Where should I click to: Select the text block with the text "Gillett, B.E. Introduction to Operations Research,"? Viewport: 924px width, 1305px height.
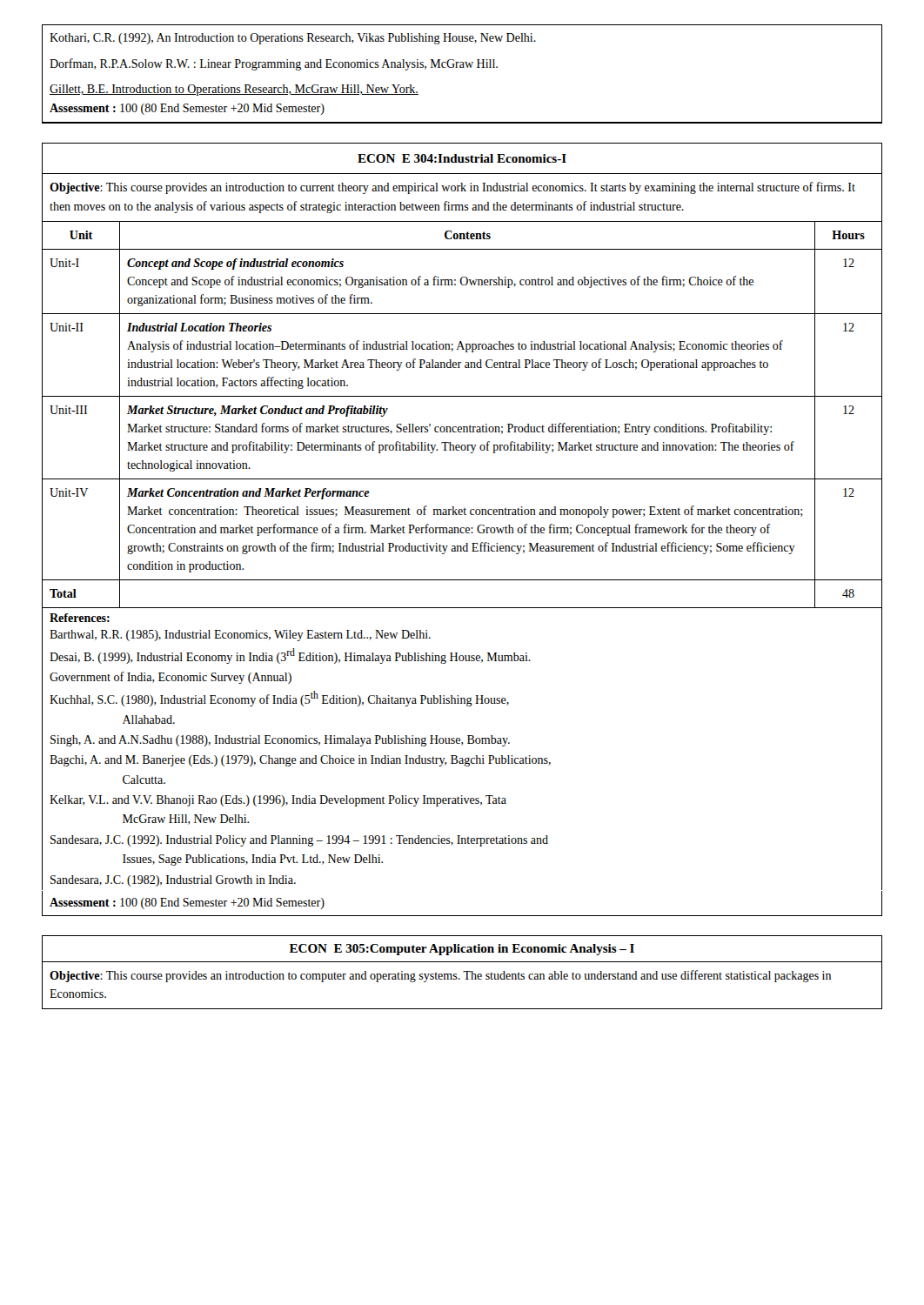coord(234,99)
